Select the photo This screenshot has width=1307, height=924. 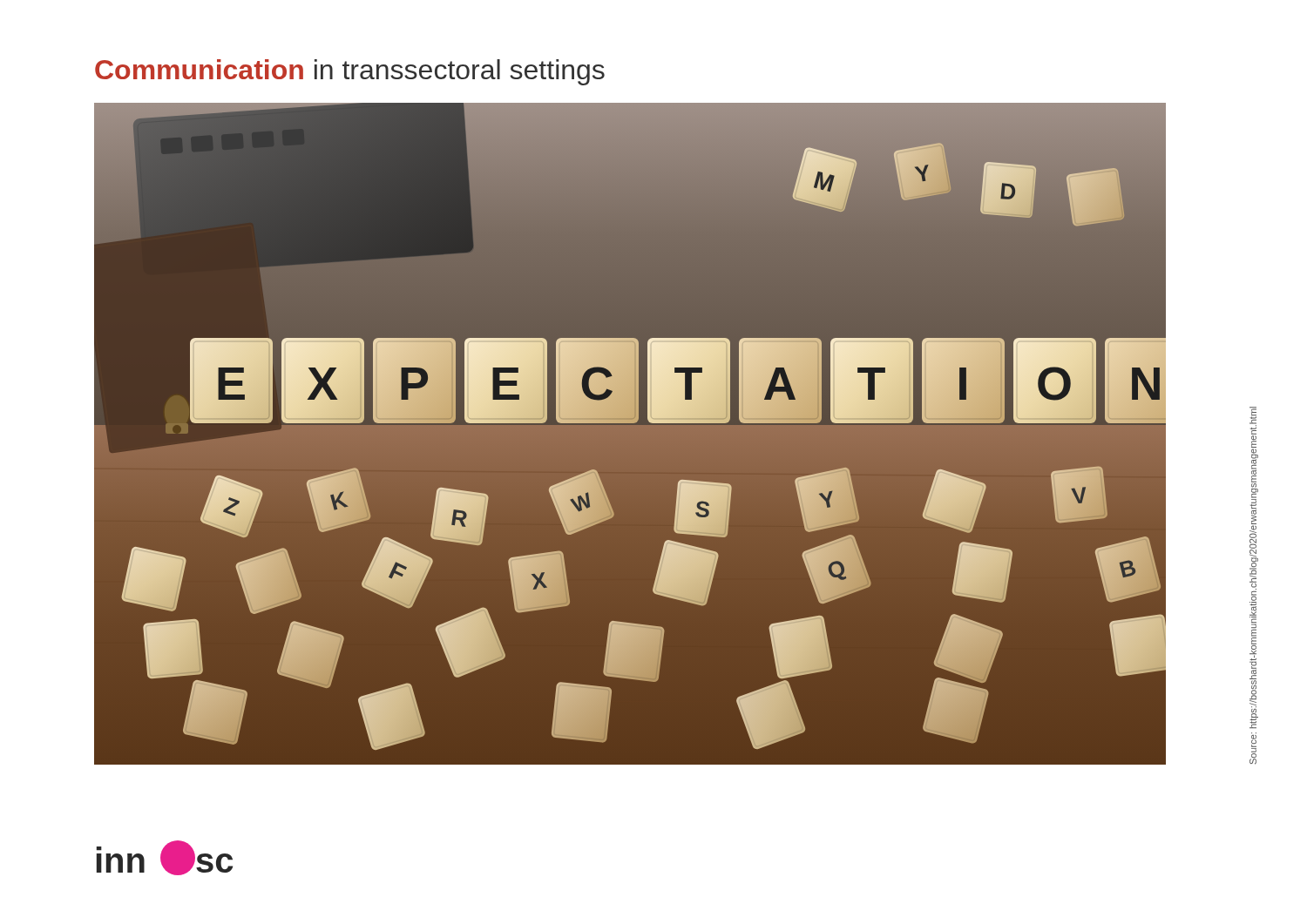pos(630,434)
